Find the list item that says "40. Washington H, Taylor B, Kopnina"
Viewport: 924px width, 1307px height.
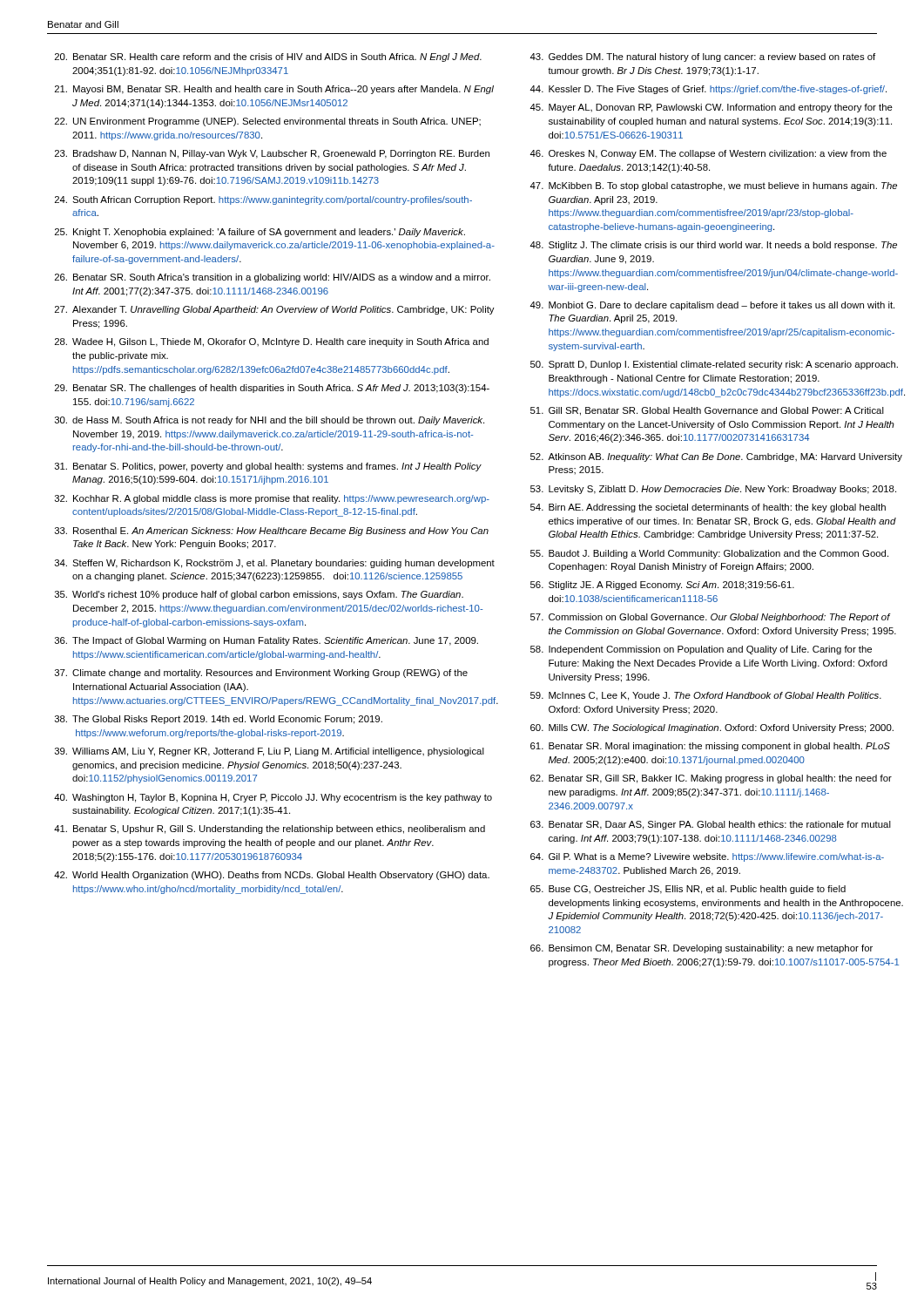click(273, 804)
